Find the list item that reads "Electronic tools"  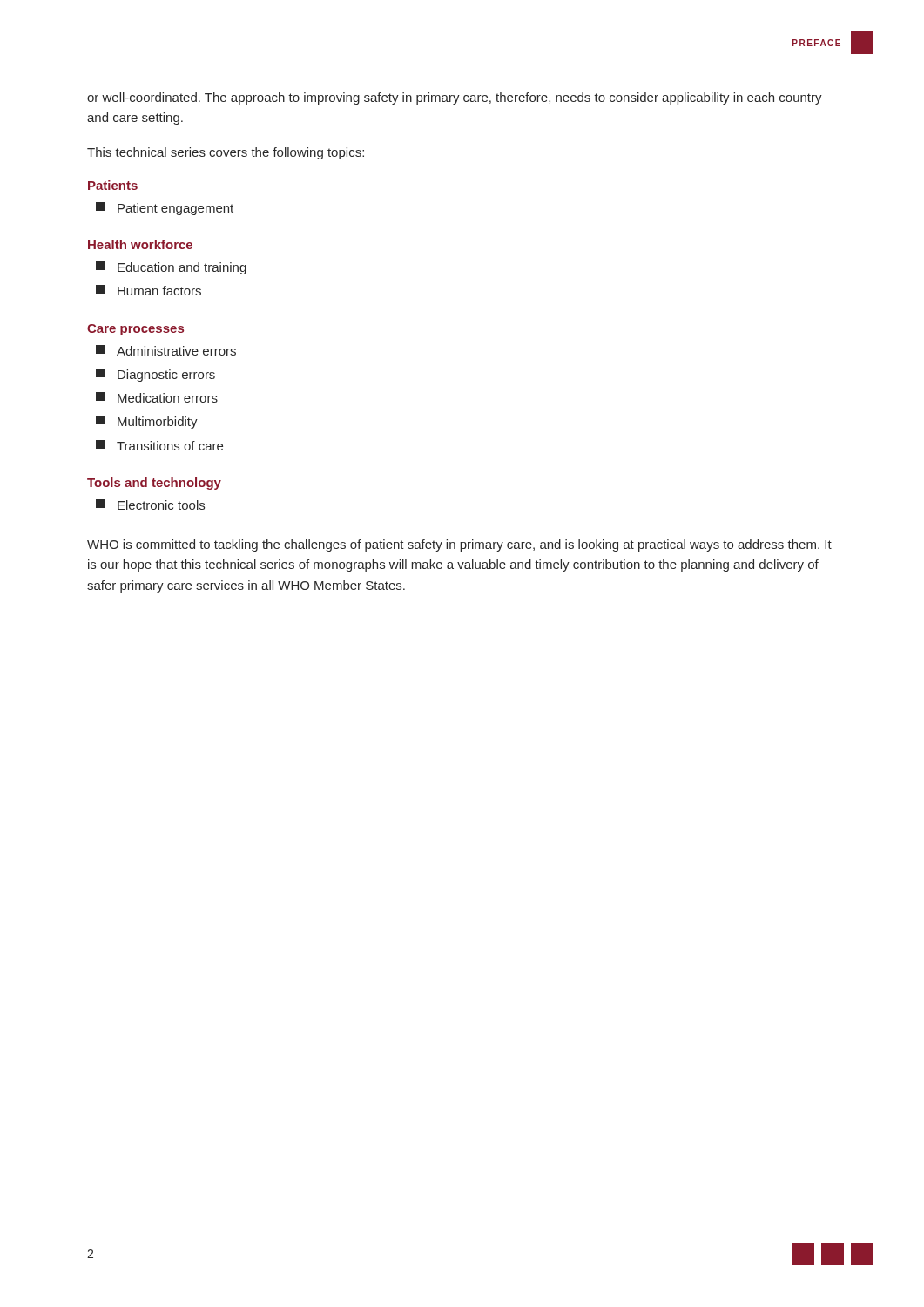(x=151, y=505)
